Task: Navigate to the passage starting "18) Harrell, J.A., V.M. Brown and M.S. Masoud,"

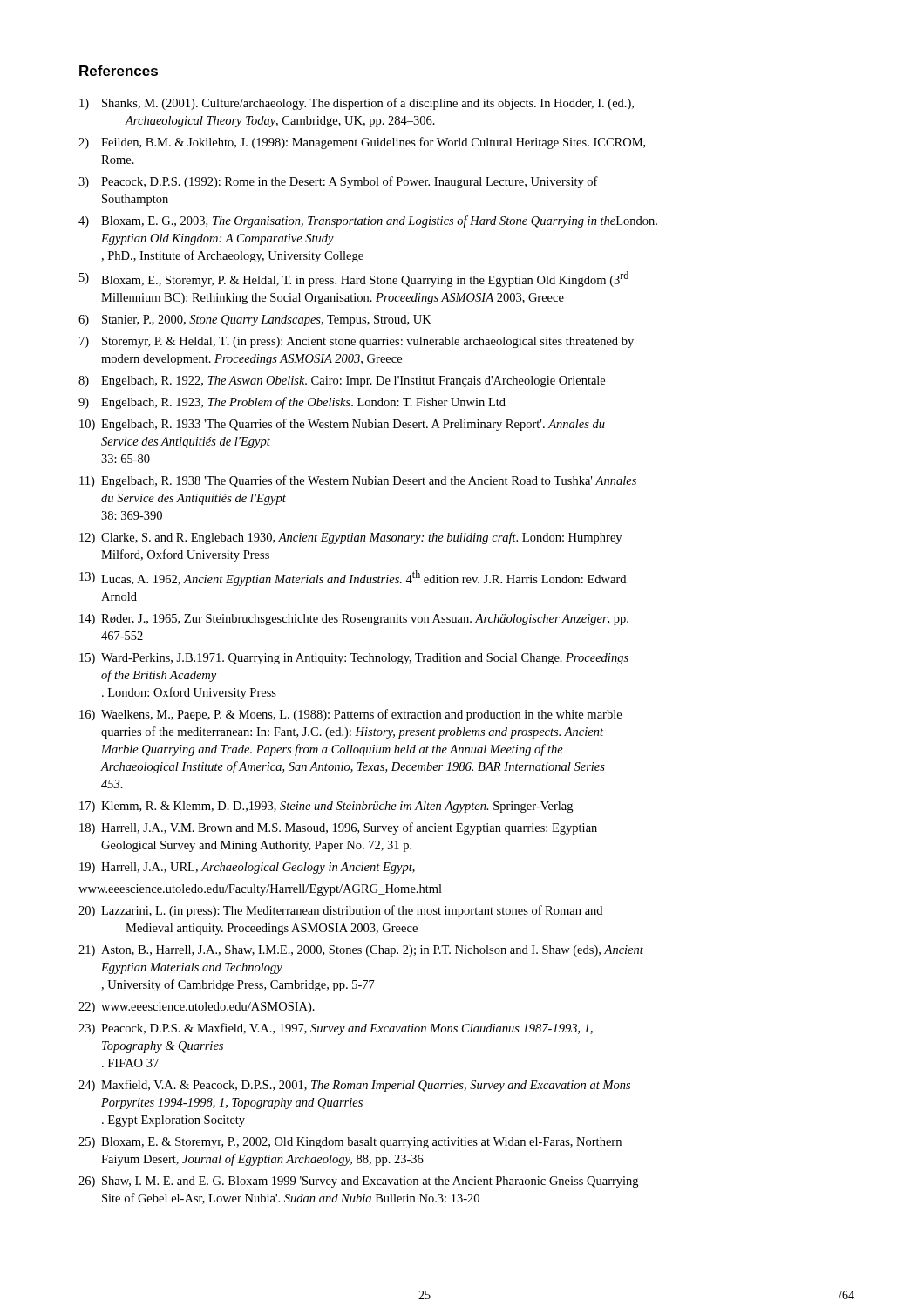Action: pos(338,836)
